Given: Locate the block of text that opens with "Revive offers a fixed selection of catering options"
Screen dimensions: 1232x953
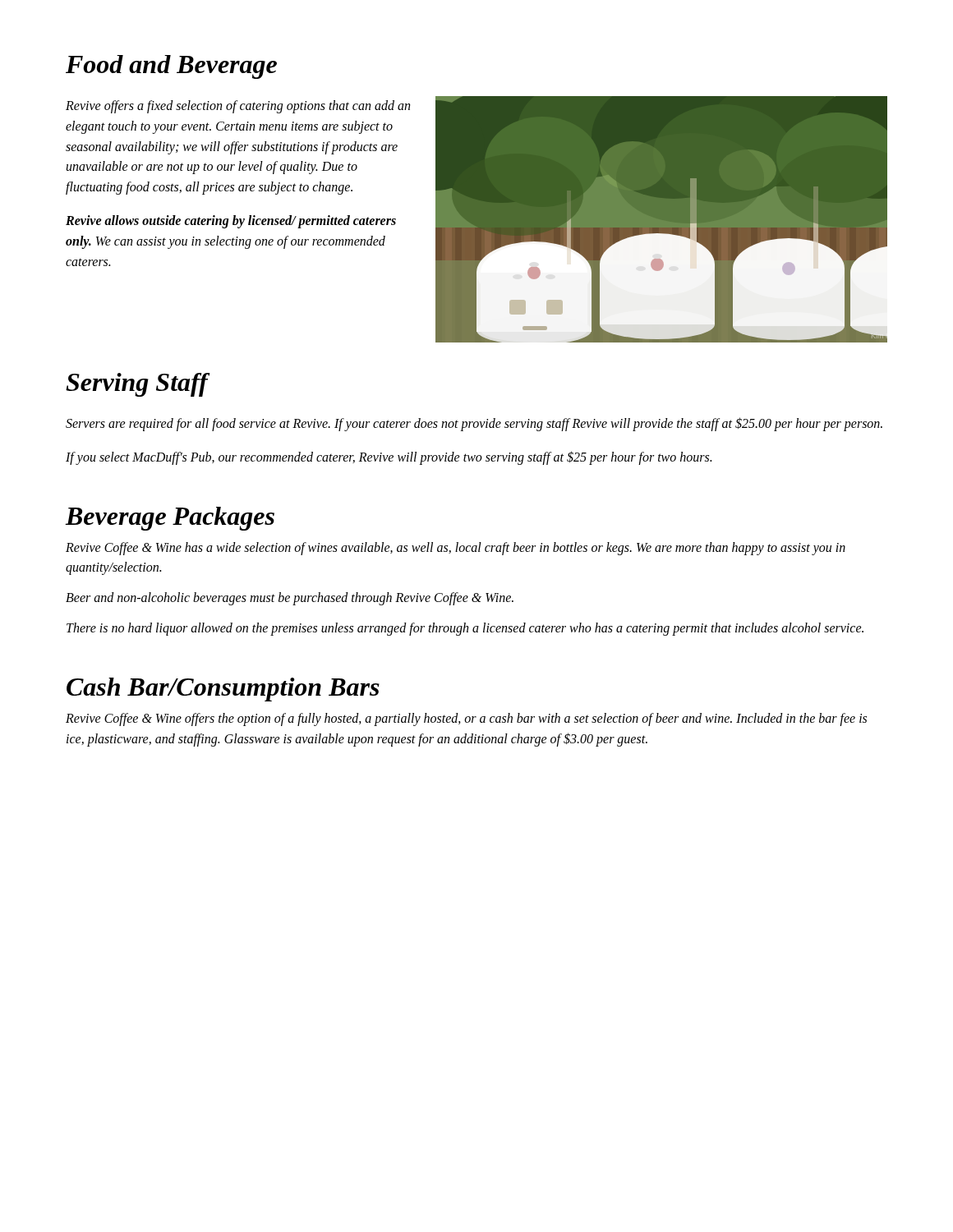Looking at the screenshot, I should click(238, 147).
